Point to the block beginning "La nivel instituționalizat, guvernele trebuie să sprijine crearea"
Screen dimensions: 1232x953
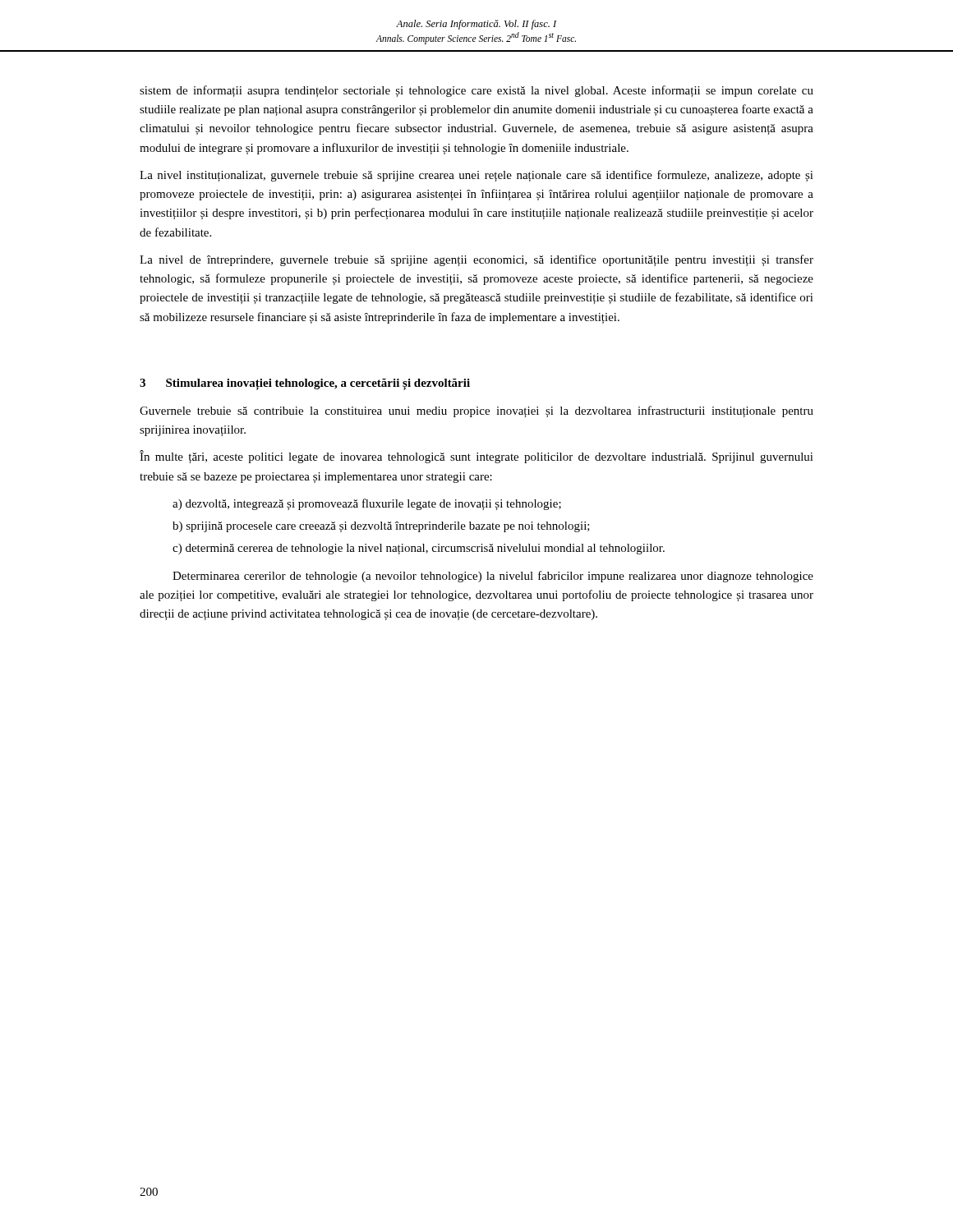pos(476,203)
